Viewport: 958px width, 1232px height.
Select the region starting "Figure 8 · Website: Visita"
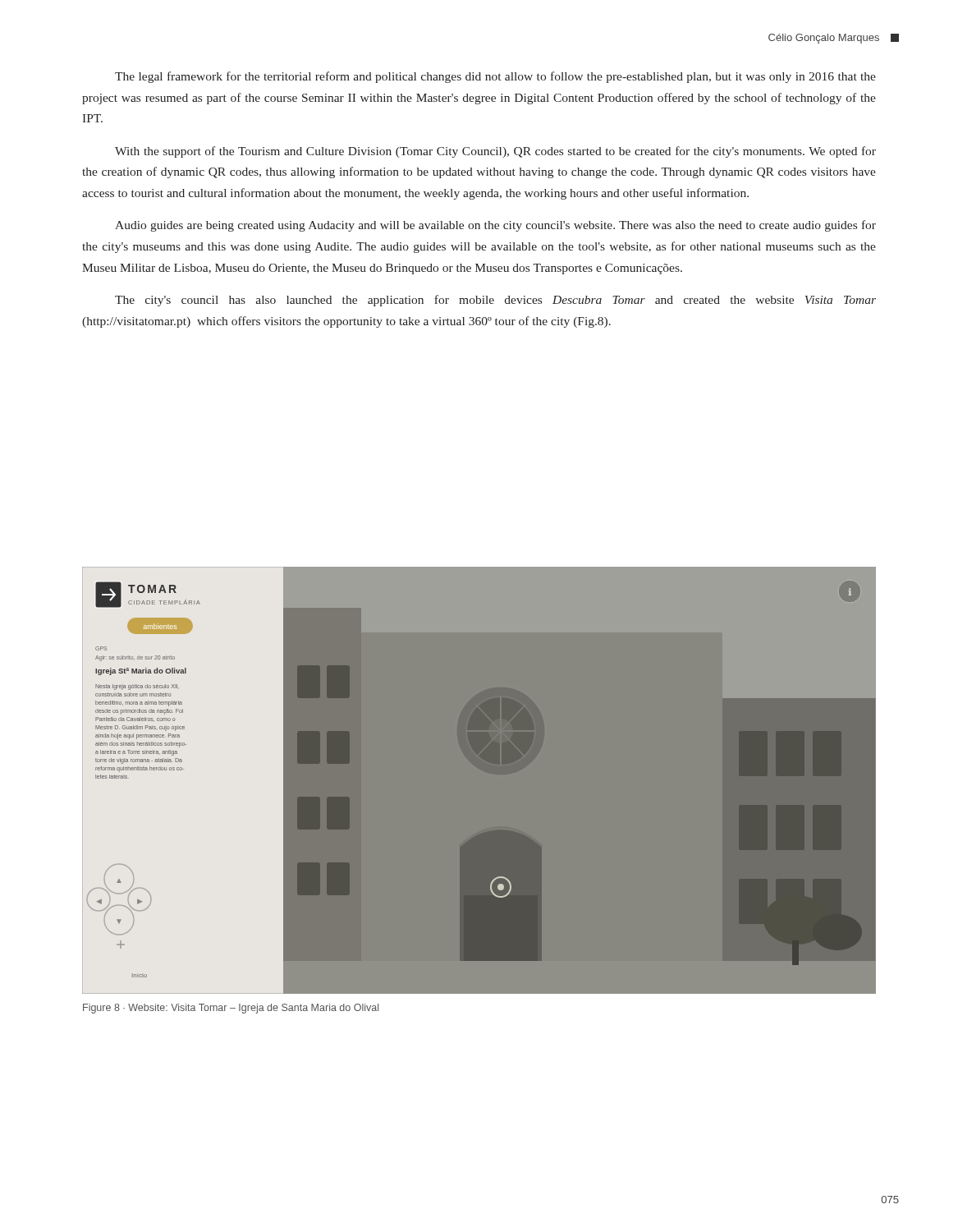point(231,1008)
